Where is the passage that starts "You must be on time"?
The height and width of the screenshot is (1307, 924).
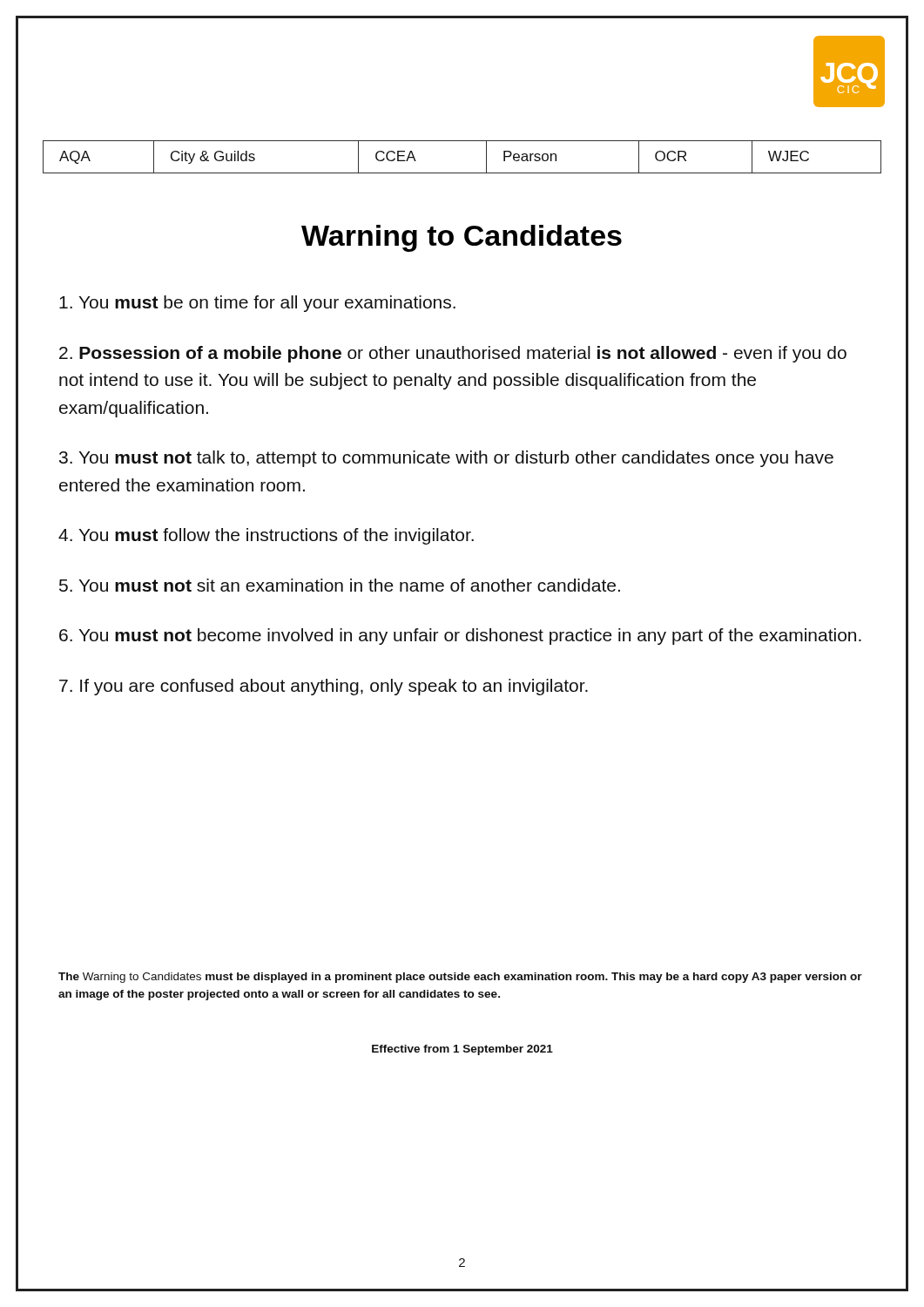click(258, 302)
